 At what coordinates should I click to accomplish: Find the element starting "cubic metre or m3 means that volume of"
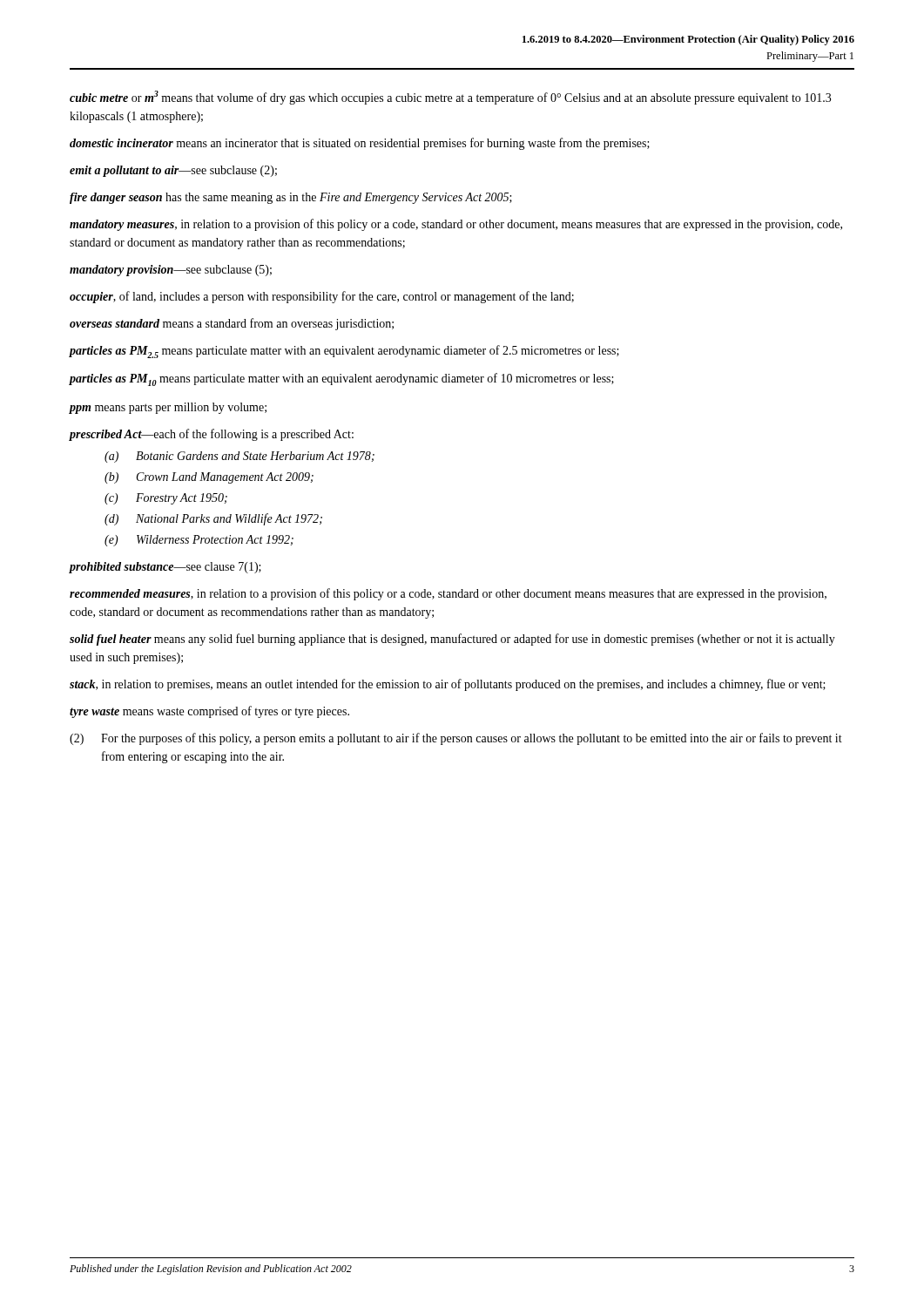tap(451, 106)
